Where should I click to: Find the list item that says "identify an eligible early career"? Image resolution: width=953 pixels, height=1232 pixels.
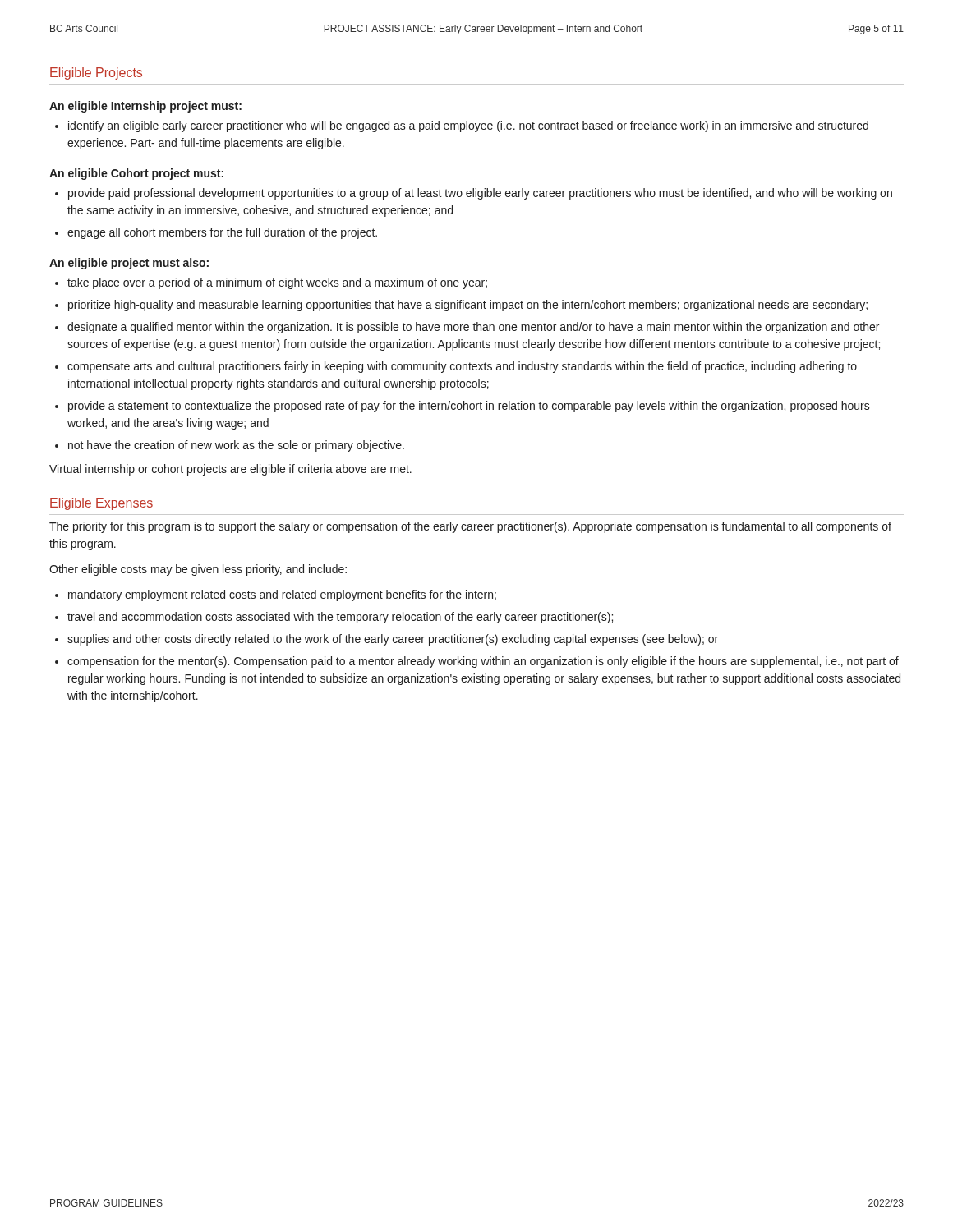tap(468, 134)
